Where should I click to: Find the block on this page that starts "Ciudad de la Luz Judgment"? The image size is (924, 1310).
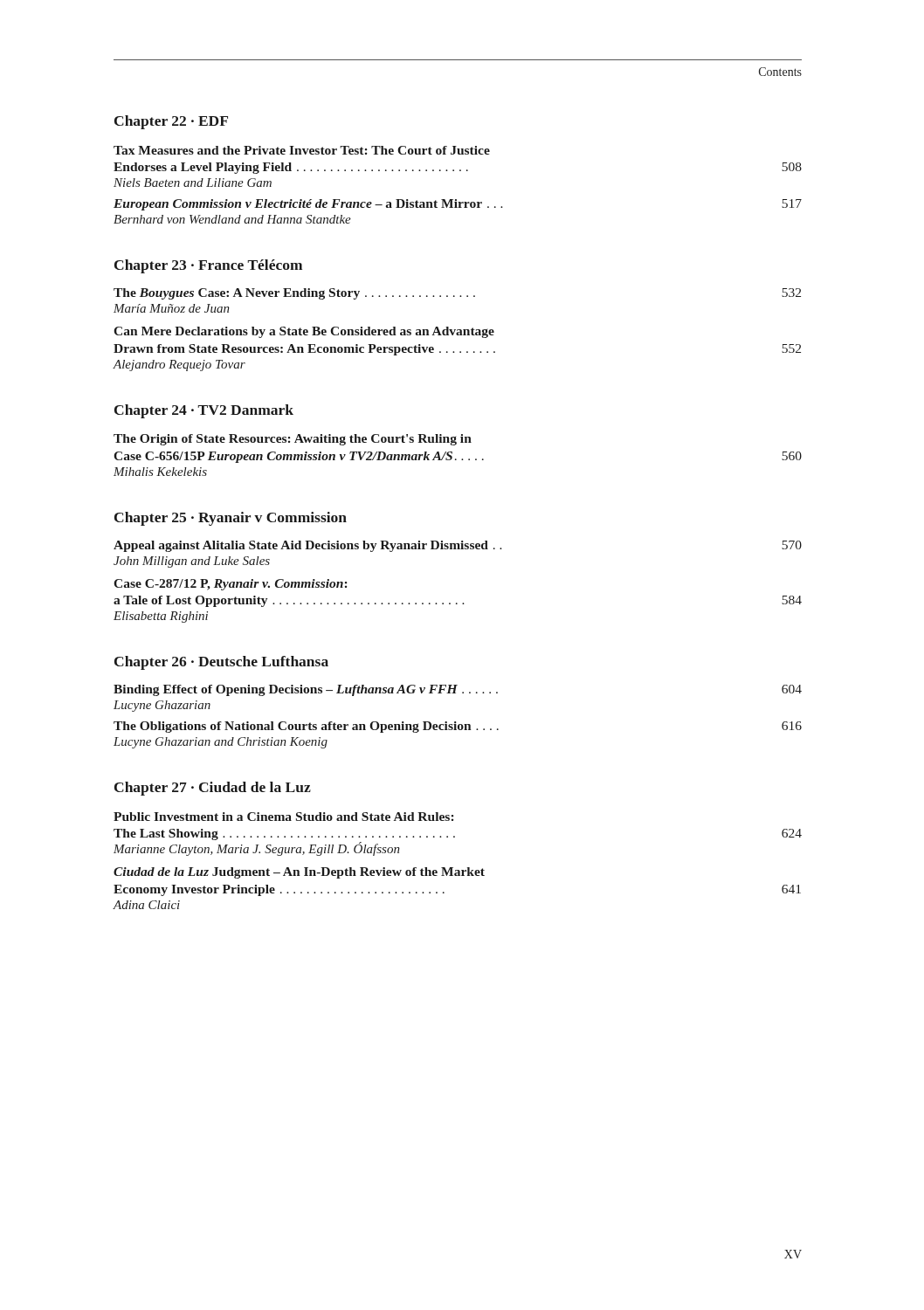(x=458, y=887)
